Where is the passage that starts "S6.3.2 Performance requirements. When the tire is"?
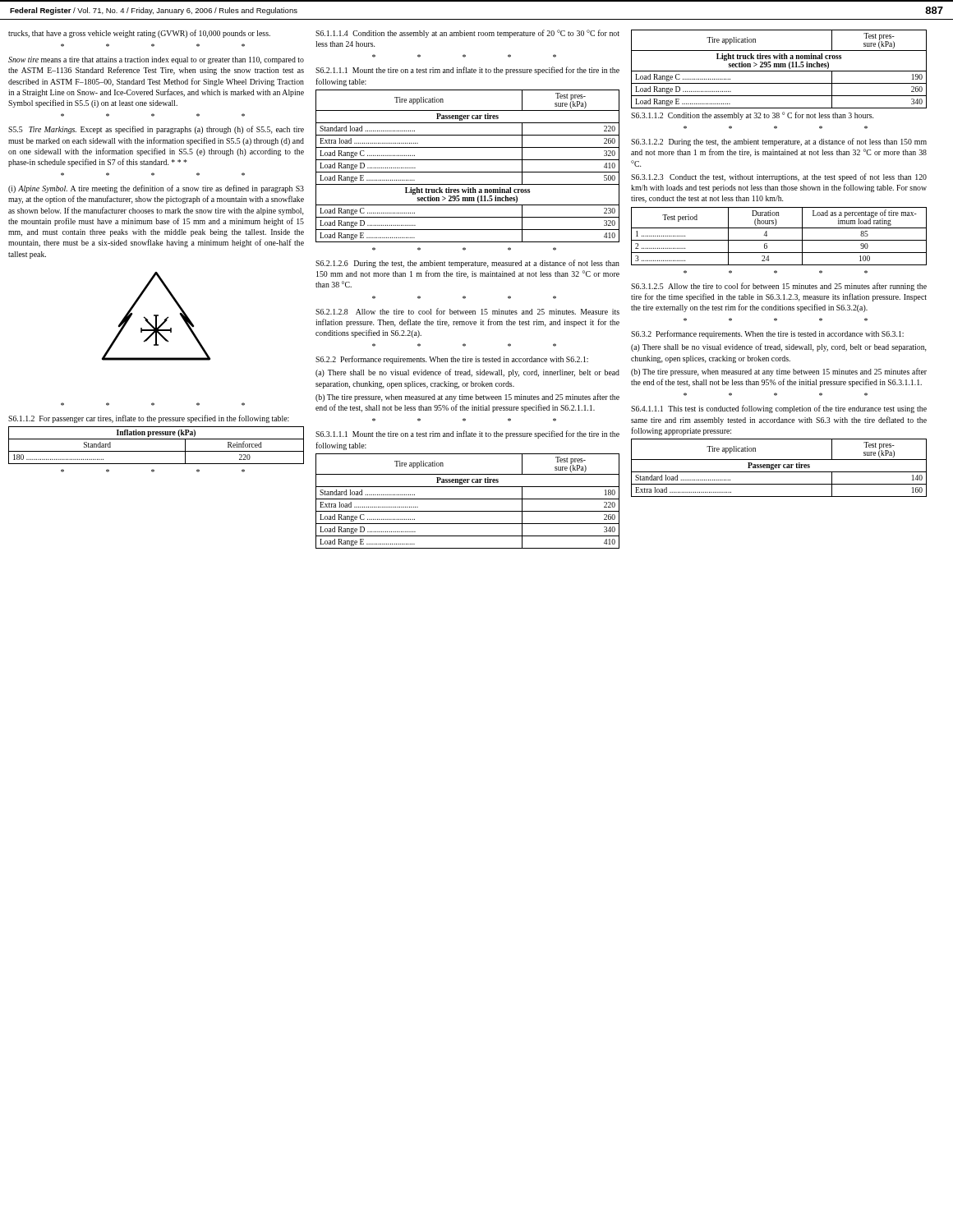Viewport: 953px width, 1232px height. pyautogui.click(x=768, y=334)
